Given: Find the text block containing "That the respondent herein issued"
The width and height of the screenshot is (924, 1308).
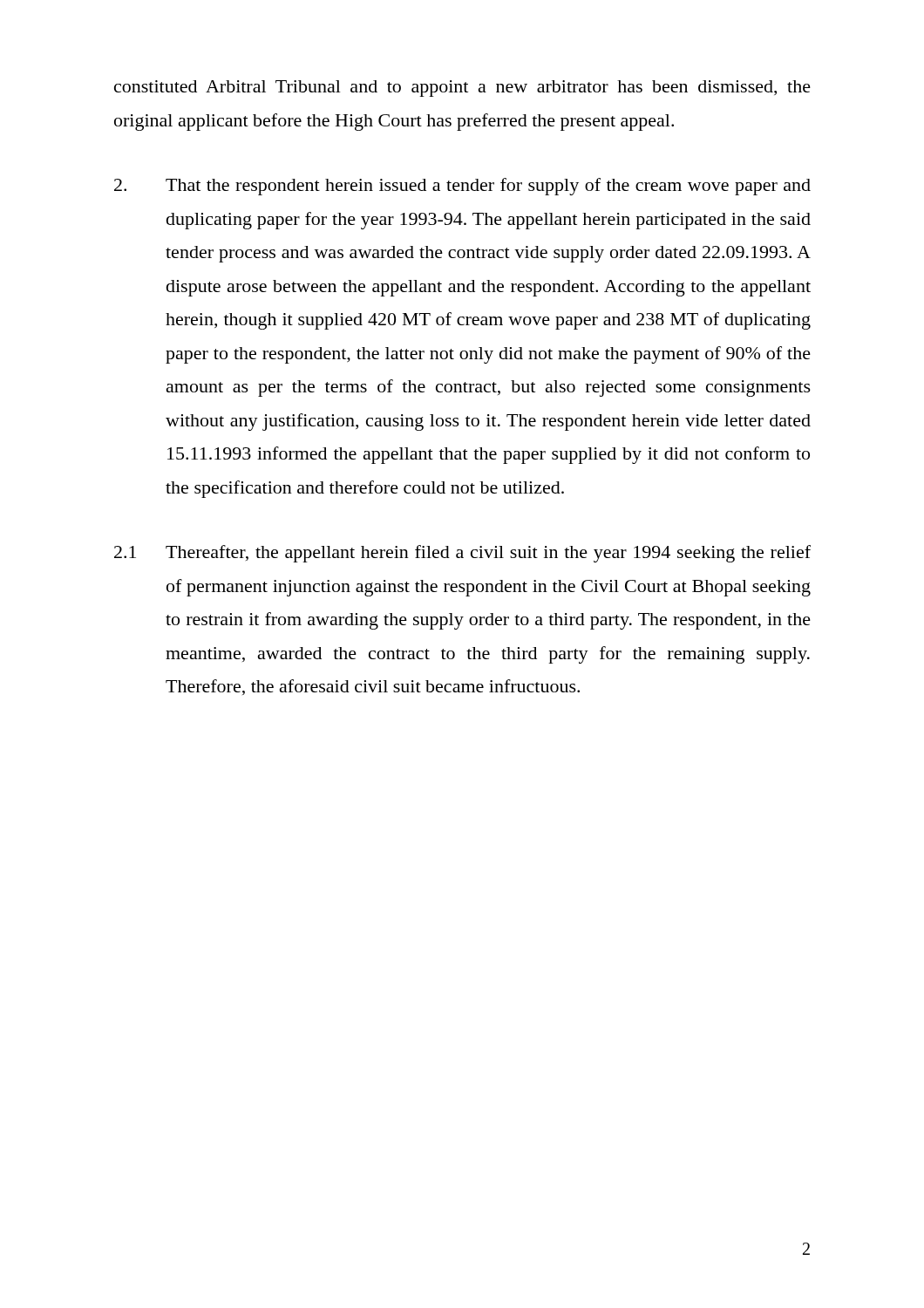Looking at the screenshot, I should click(462, 336).
